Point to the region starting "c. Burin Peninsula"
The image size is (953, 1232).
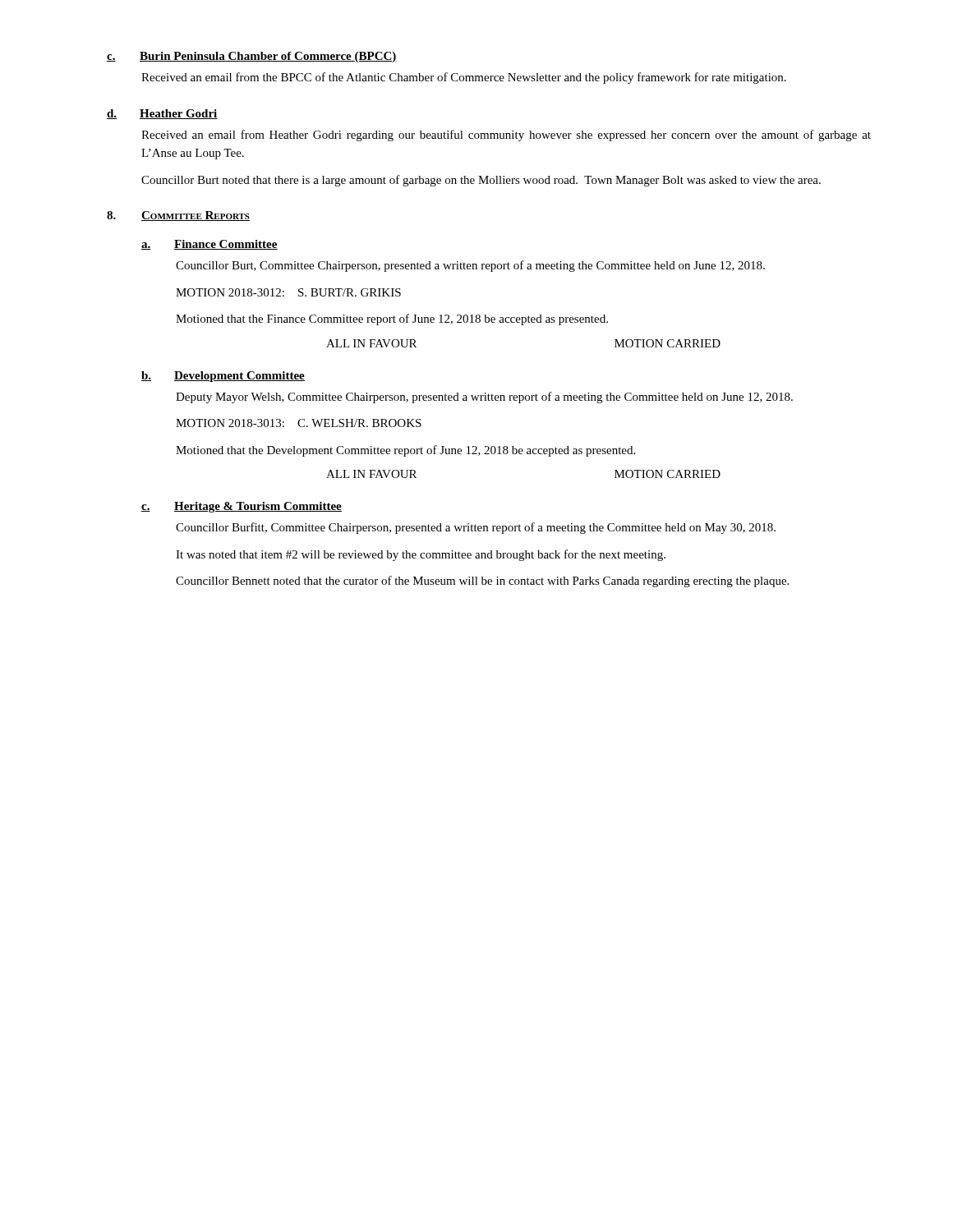(x=489, y=68)
